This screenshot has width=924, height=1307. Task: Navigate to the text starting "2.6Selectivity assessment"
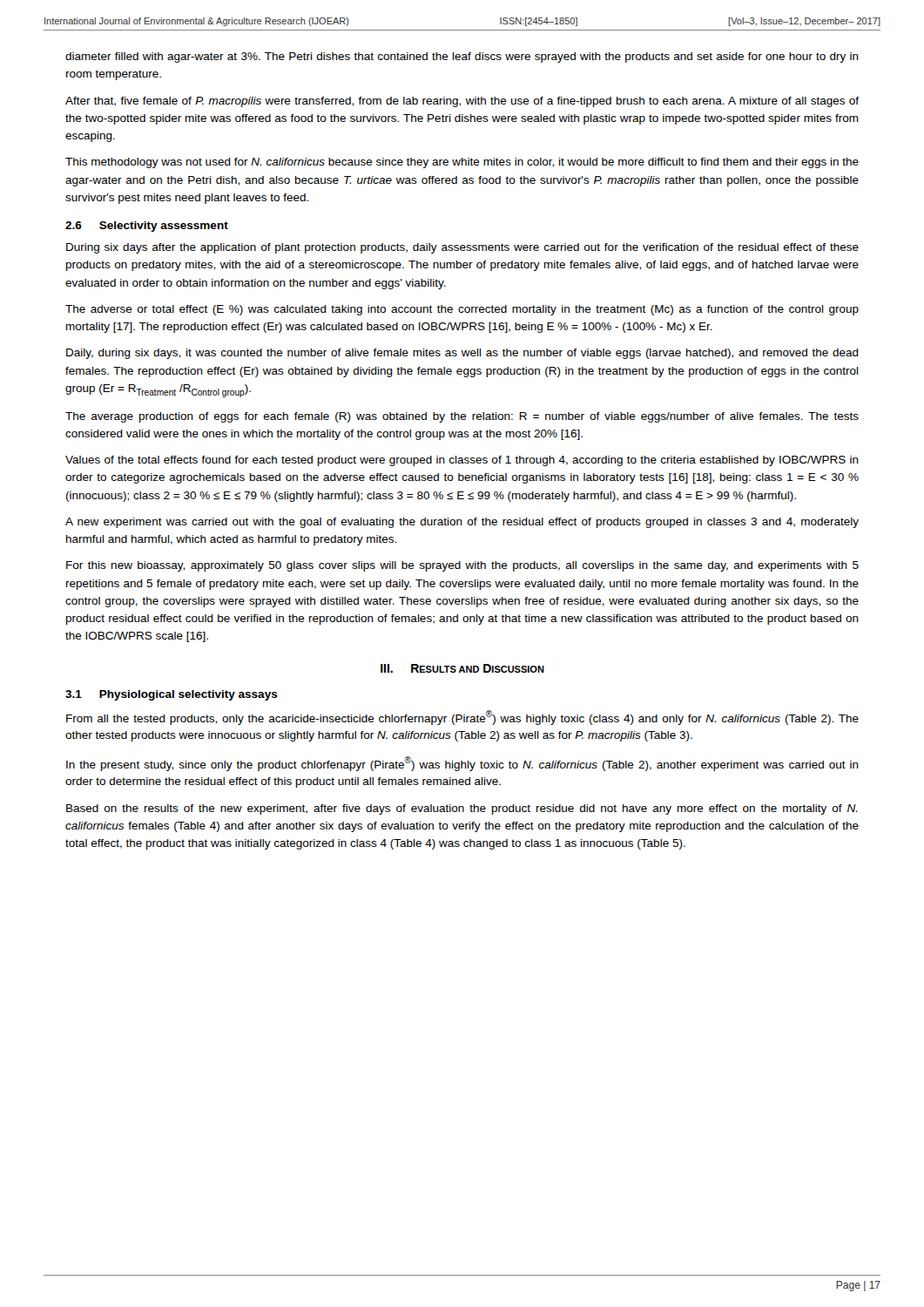click(147, 225)
